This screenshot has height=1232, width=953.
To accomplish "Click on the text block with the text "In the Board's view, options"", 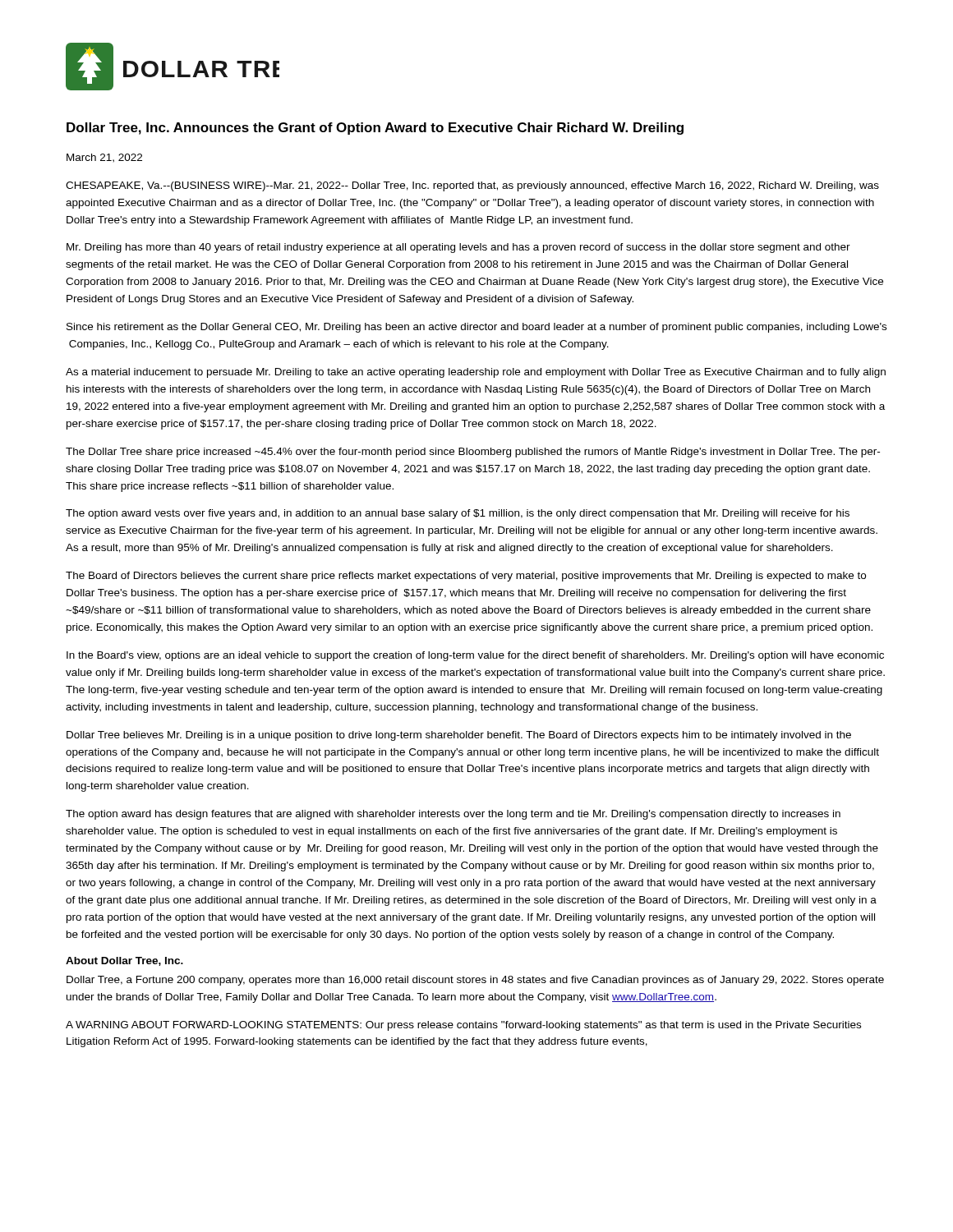I will pyautogui.click(x=476, y=681).
